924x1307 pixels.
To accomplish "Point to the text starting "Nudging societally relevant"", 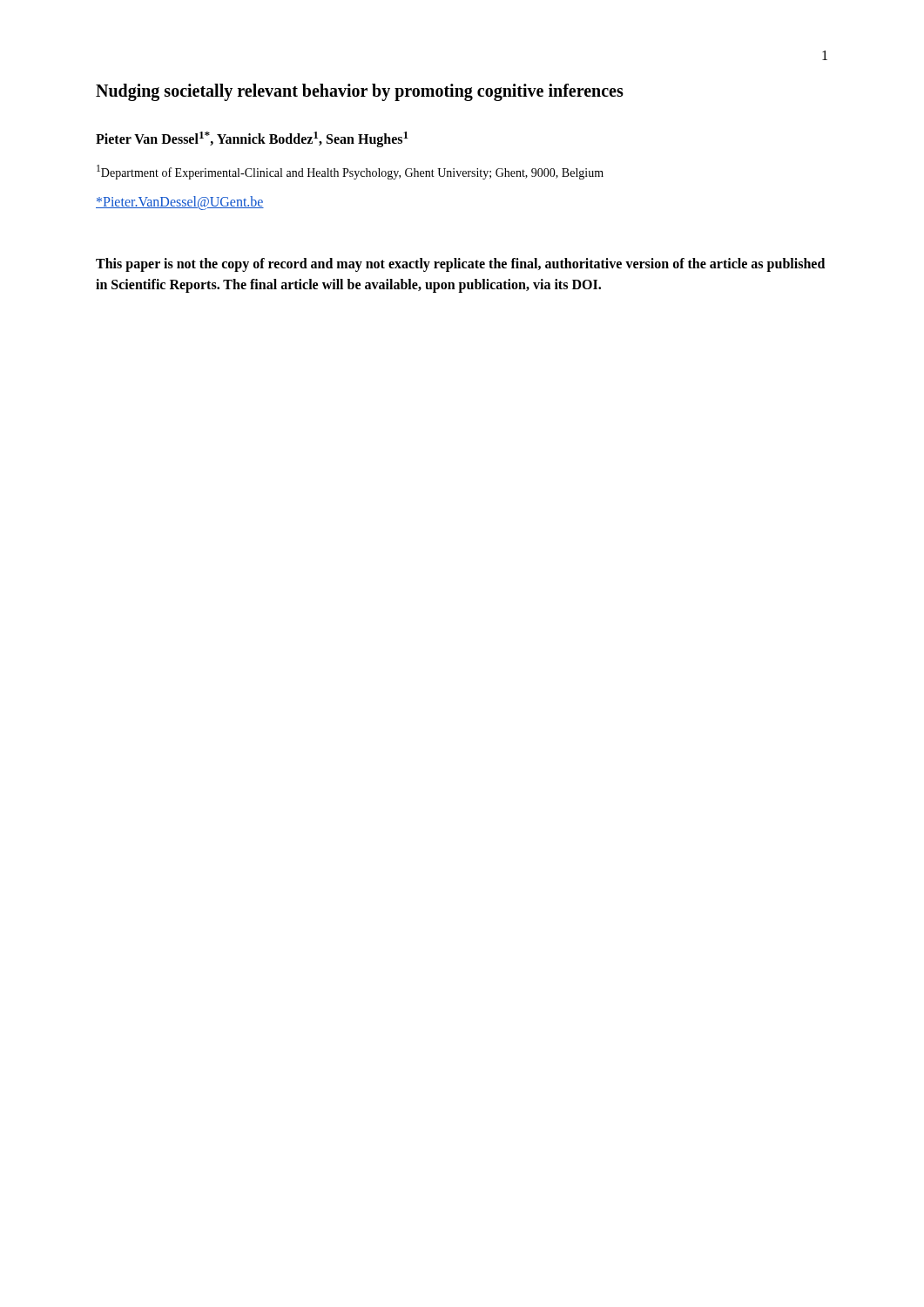I will [x=360, y=91].
